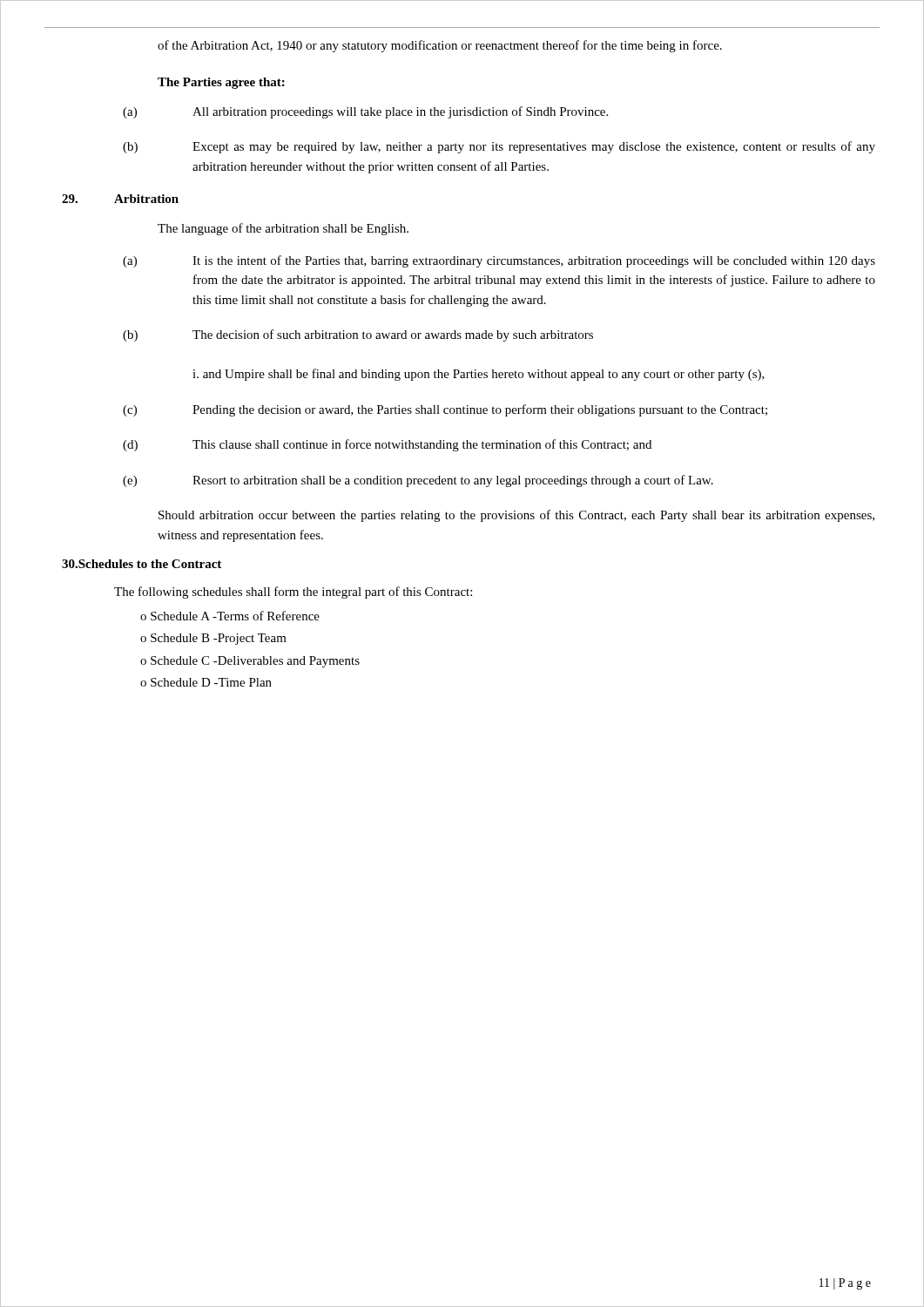Click the passage that begins "(a) It is"
Screen dimensions: 1307x924
coord(495,280)
